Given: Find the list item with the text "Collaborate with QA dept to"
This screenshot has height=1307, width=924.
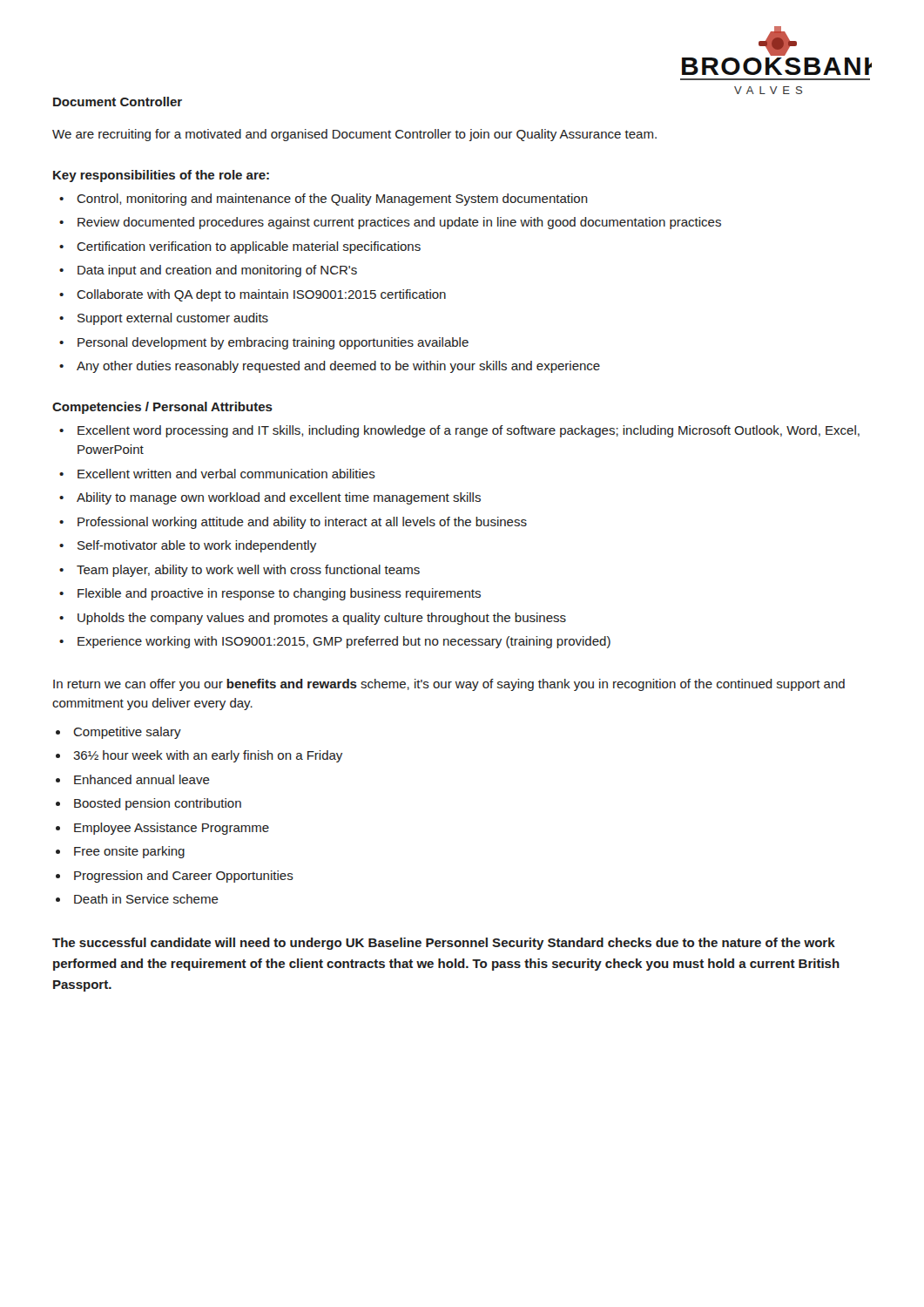Looking at the screenshot, I should pyautogui.click(x=261, y=294).
